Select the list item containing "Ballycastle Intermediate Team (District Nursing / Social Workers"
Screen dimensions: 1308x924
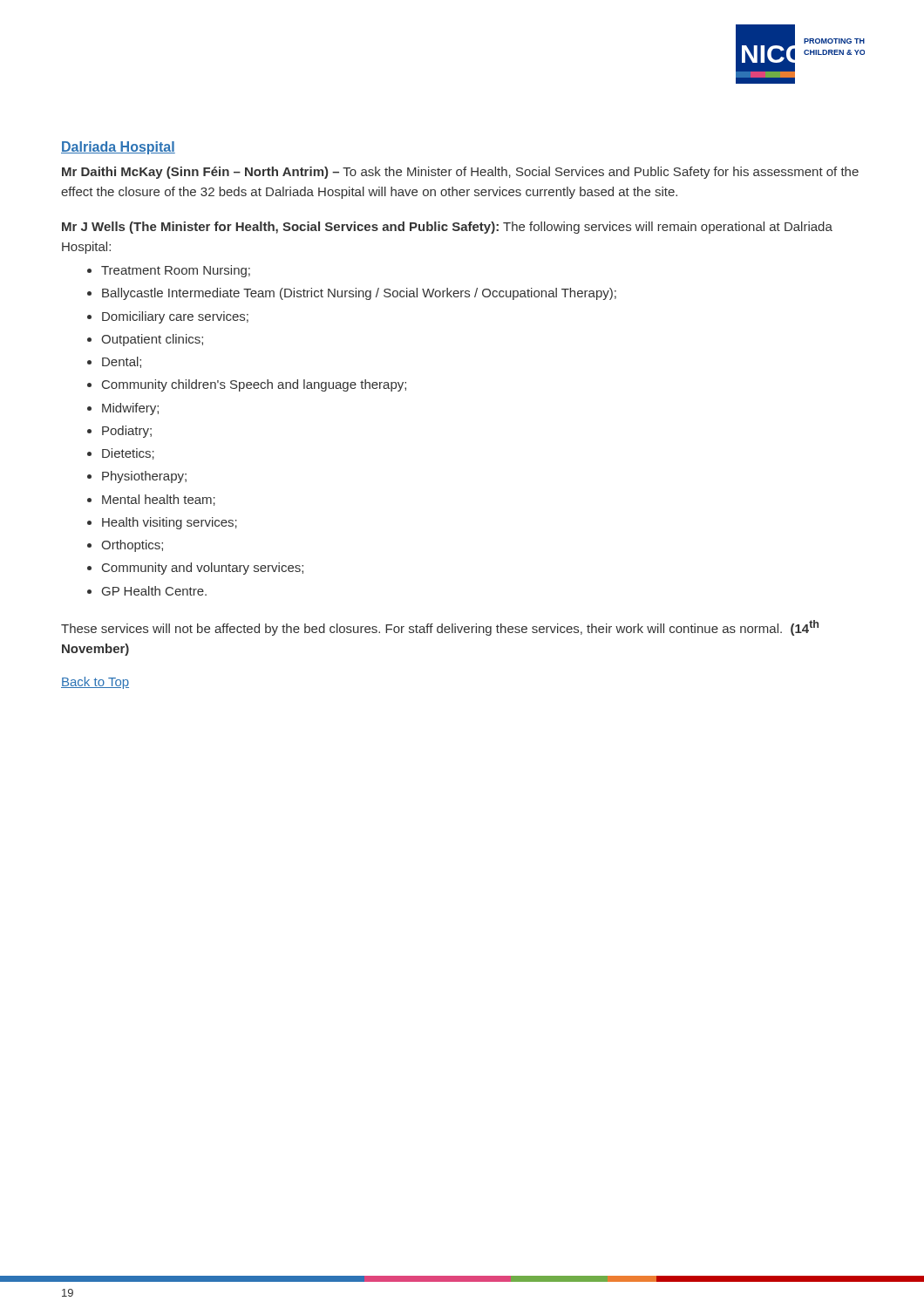pyautogui.click(x=359, y=293)
